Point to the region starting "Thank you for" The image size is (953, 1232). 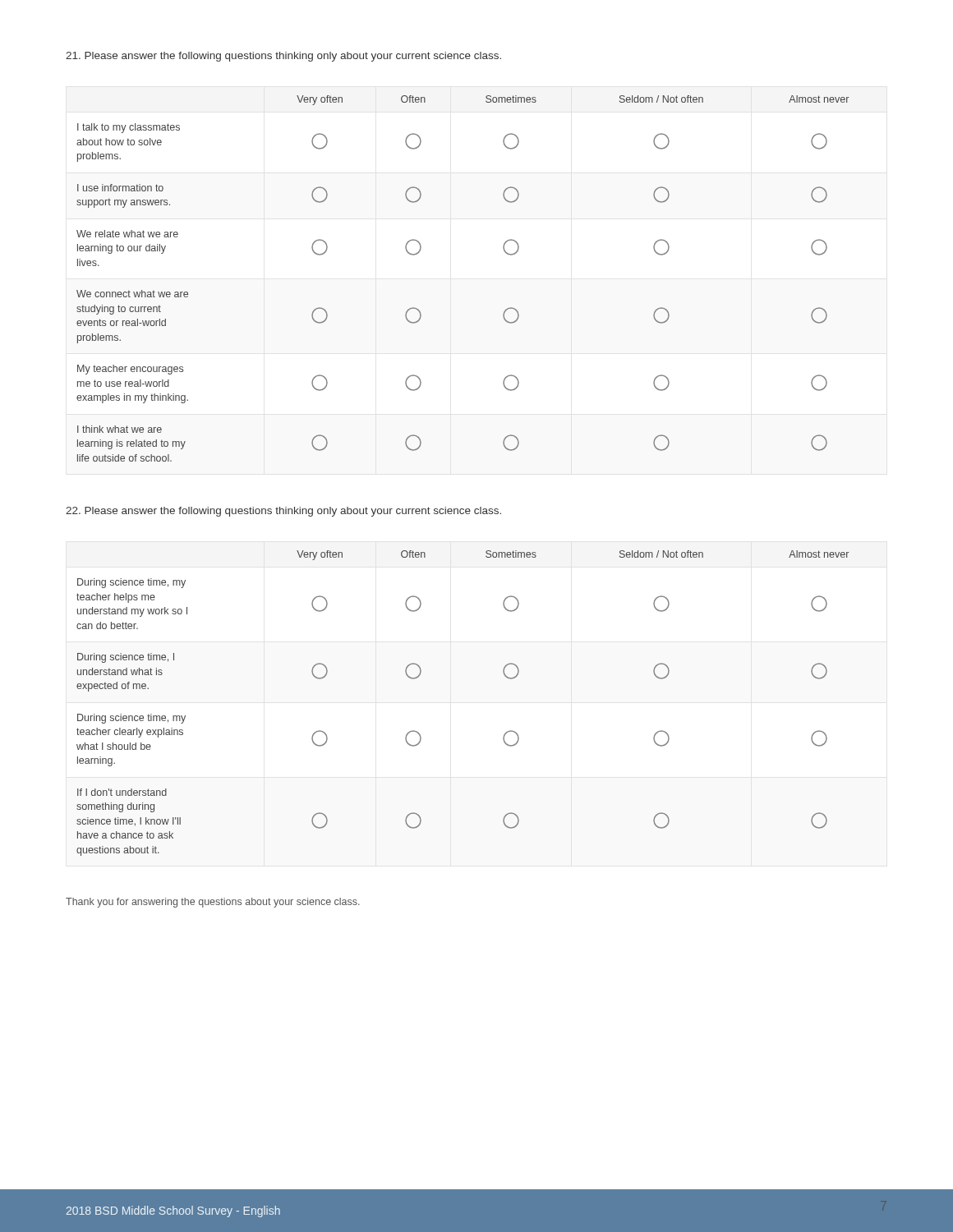(213, 902)
